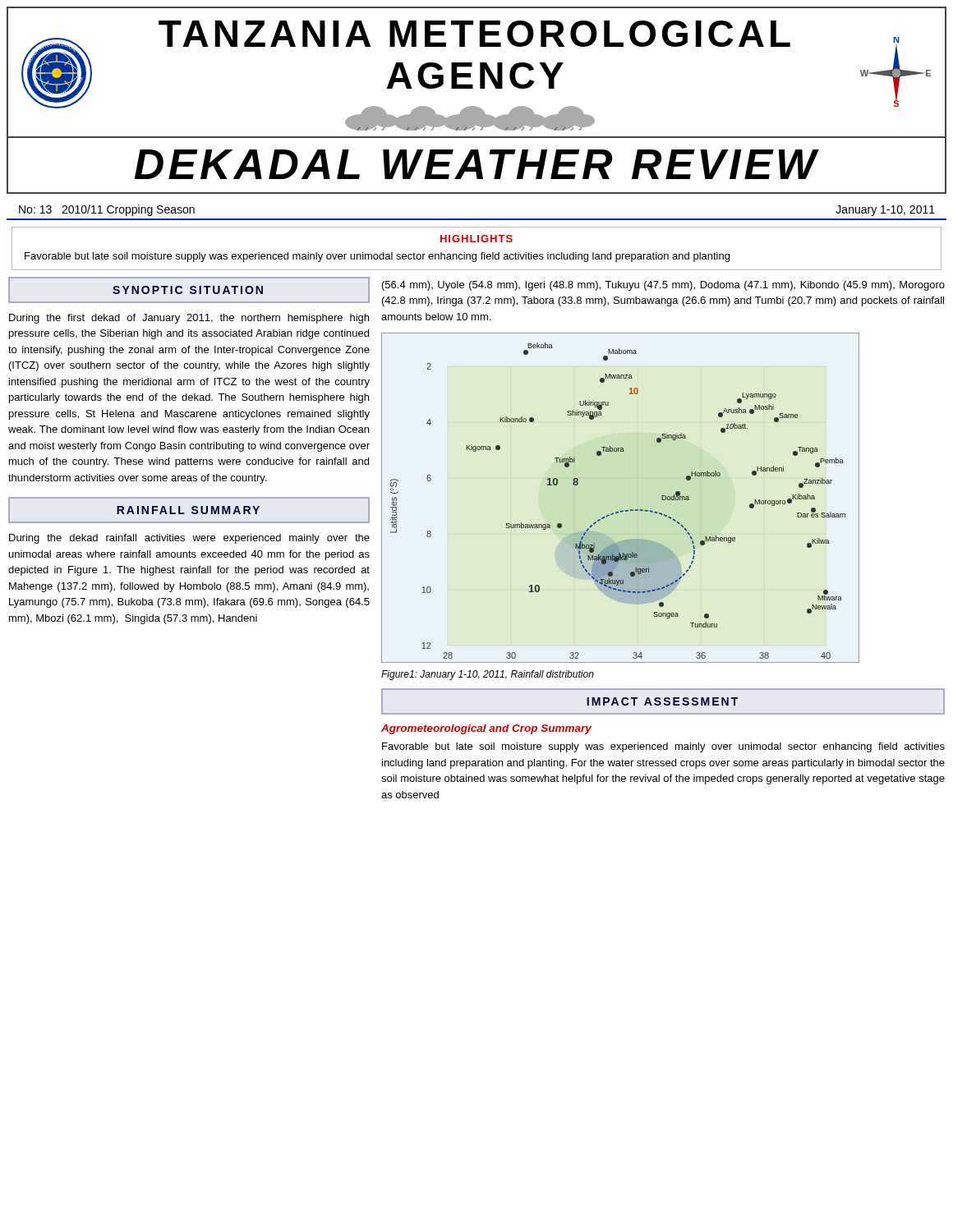Find the block on this page that starts "Favorable but late soil moisture"

pos(663,770)
